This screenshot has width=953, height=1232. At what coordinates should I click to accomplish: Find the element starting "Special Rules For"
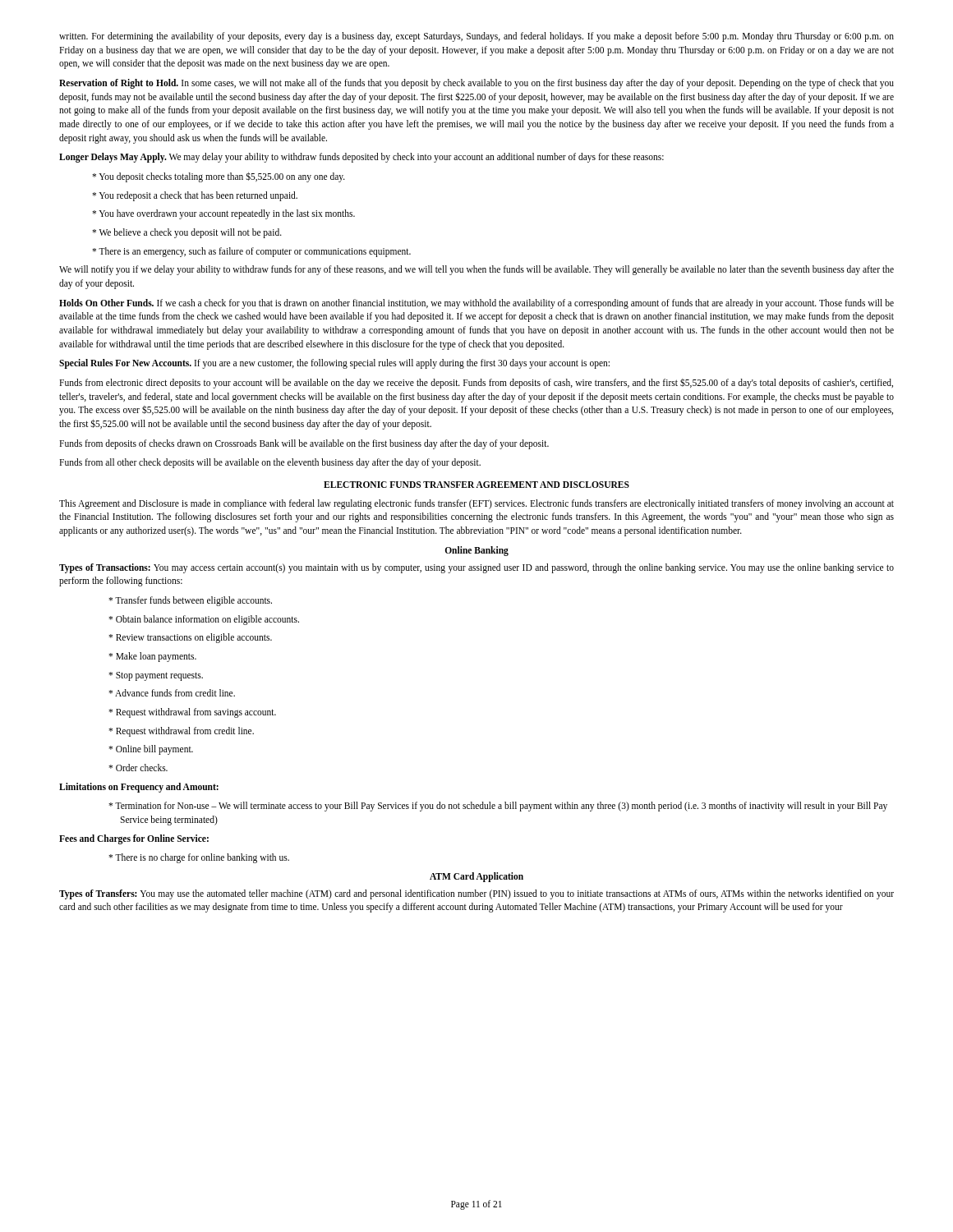pyautogui.click(x=476, y=364)
